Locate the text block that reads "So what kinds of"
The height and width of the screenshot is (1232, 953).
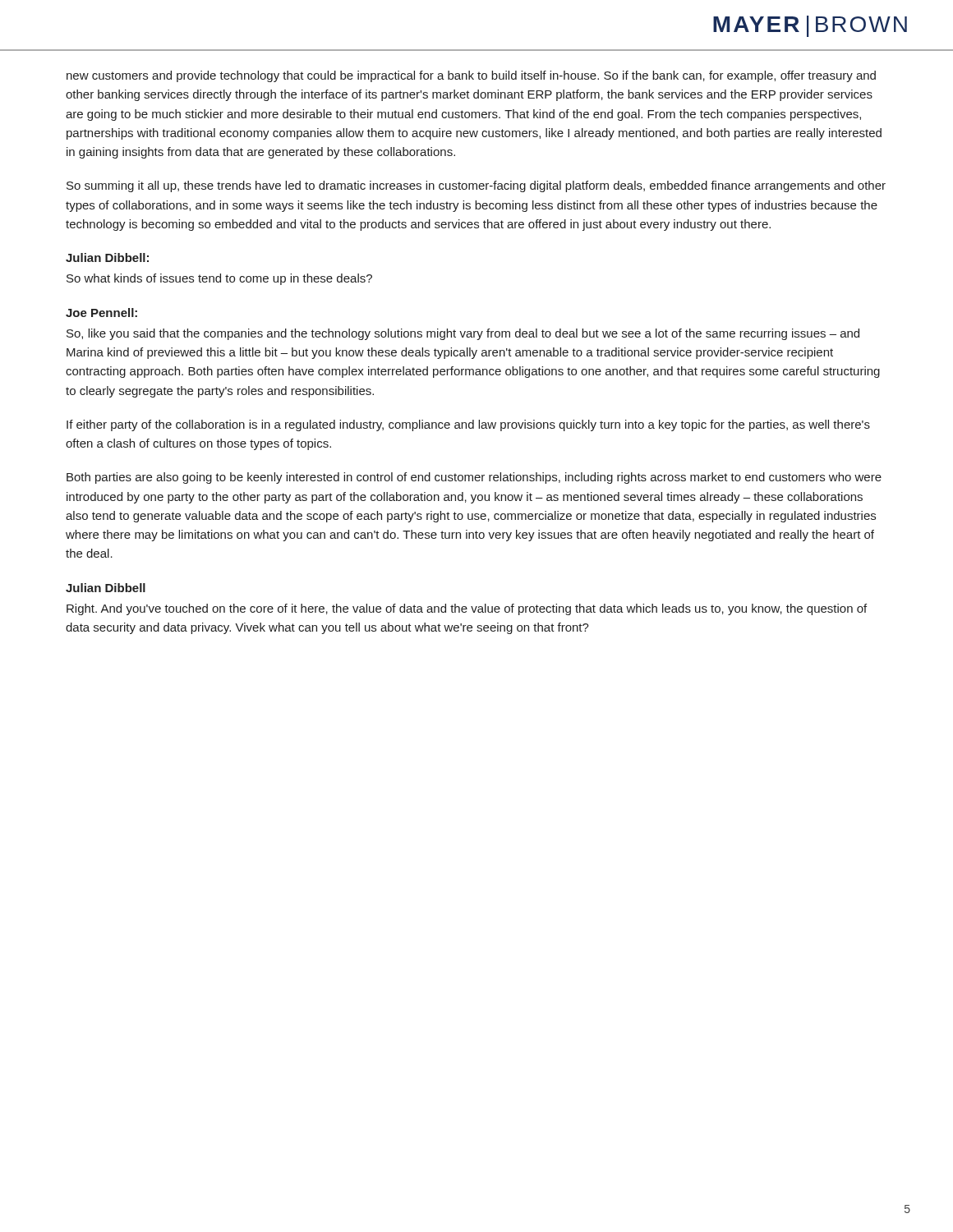coord(219,278)
